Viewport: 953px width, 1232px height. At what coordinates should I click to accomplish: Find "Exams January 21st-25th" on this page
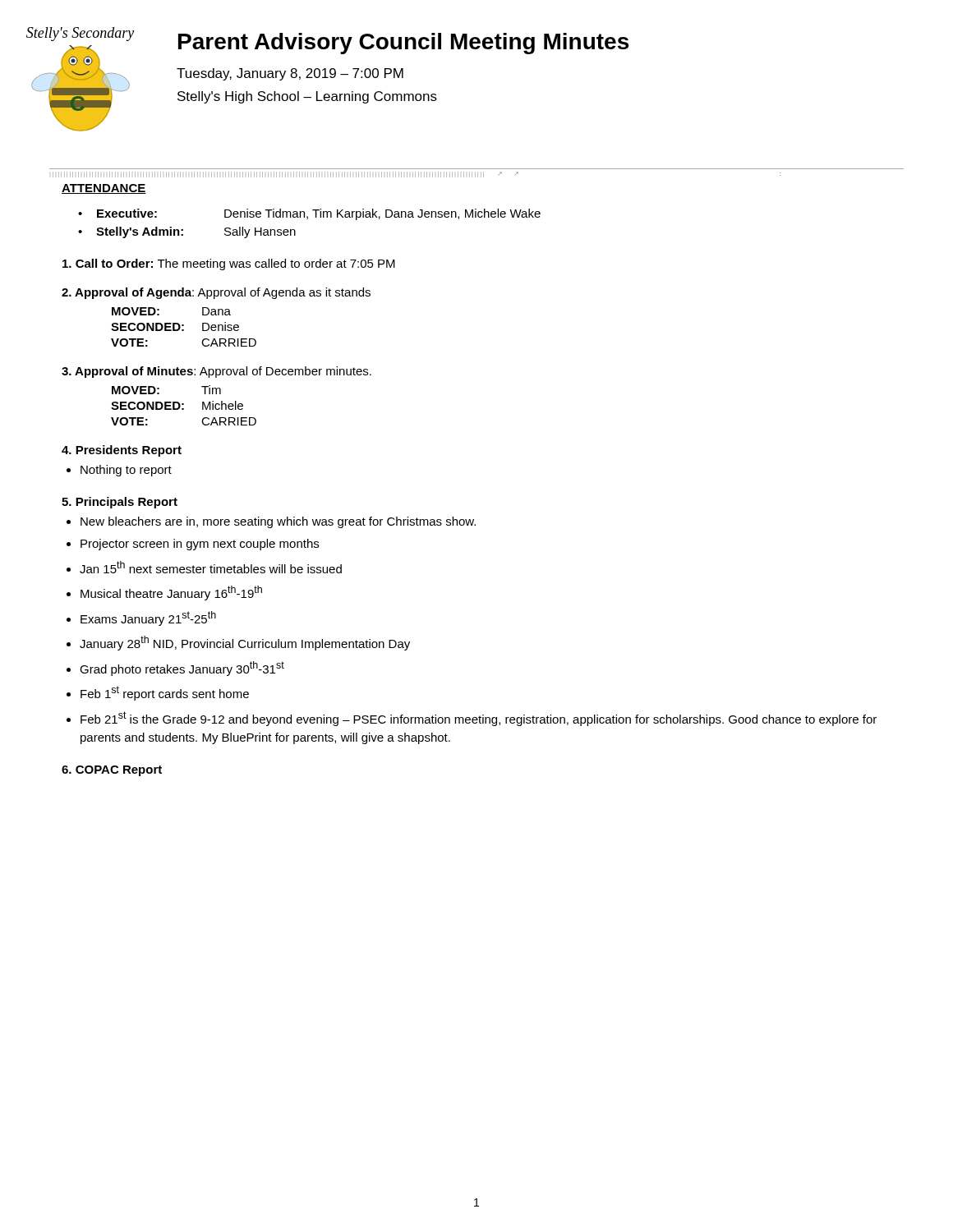point(148,617)
